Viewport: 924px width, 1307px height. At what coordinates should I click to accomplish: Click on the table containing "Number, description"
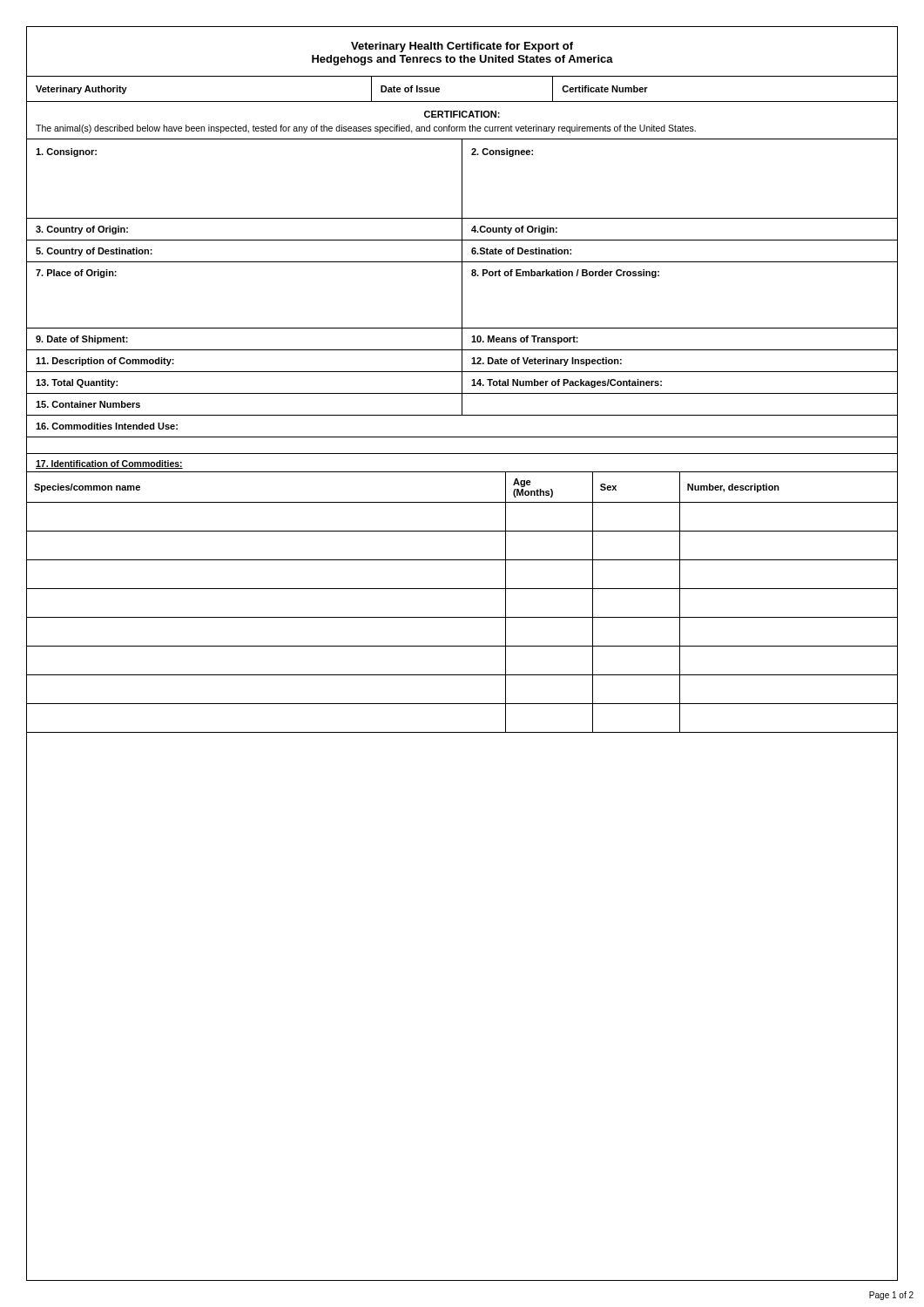coord(462,593)
